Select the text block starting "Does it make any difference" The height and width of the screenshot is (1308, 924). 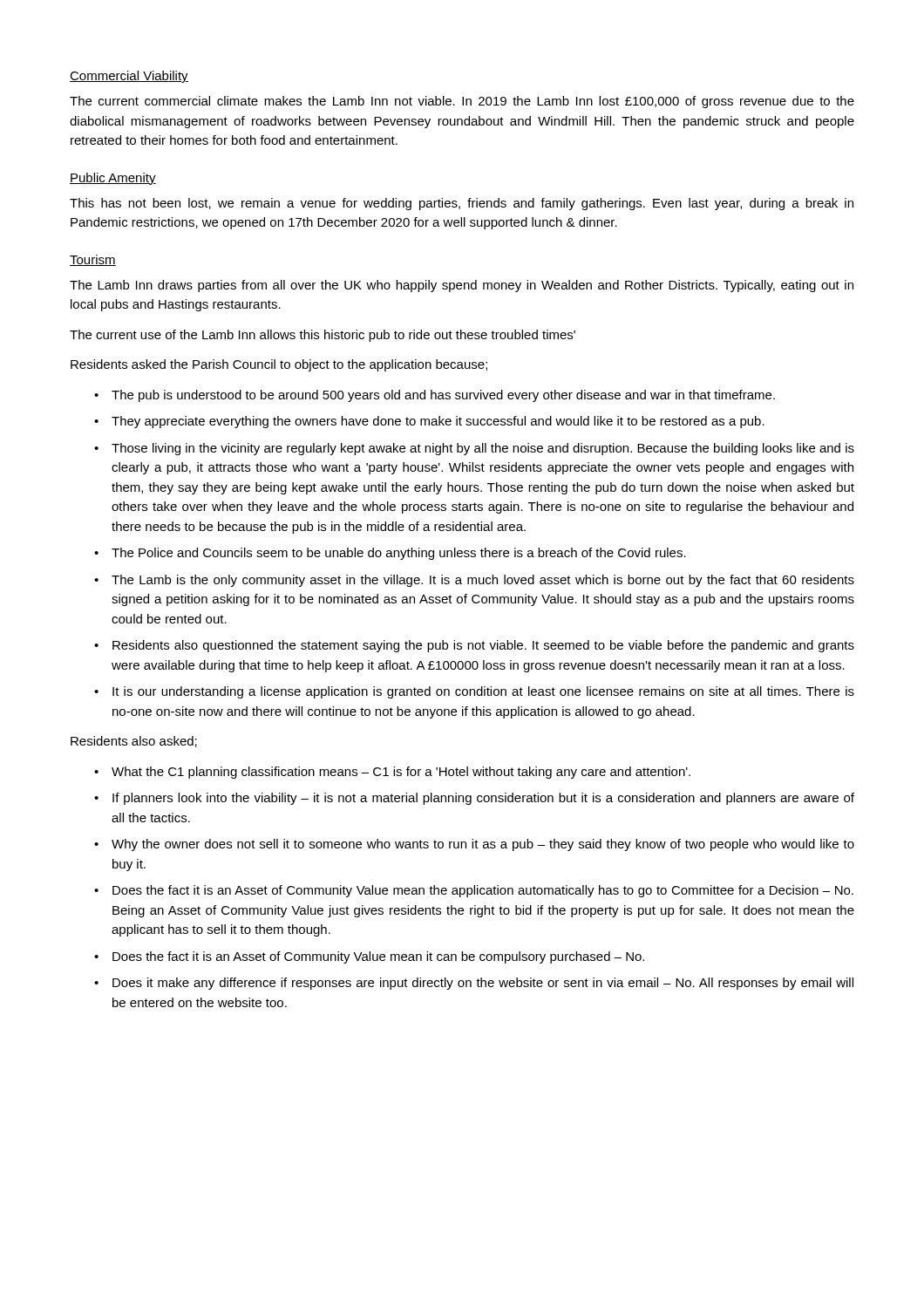pyautogui.click(x=483, y=992)
